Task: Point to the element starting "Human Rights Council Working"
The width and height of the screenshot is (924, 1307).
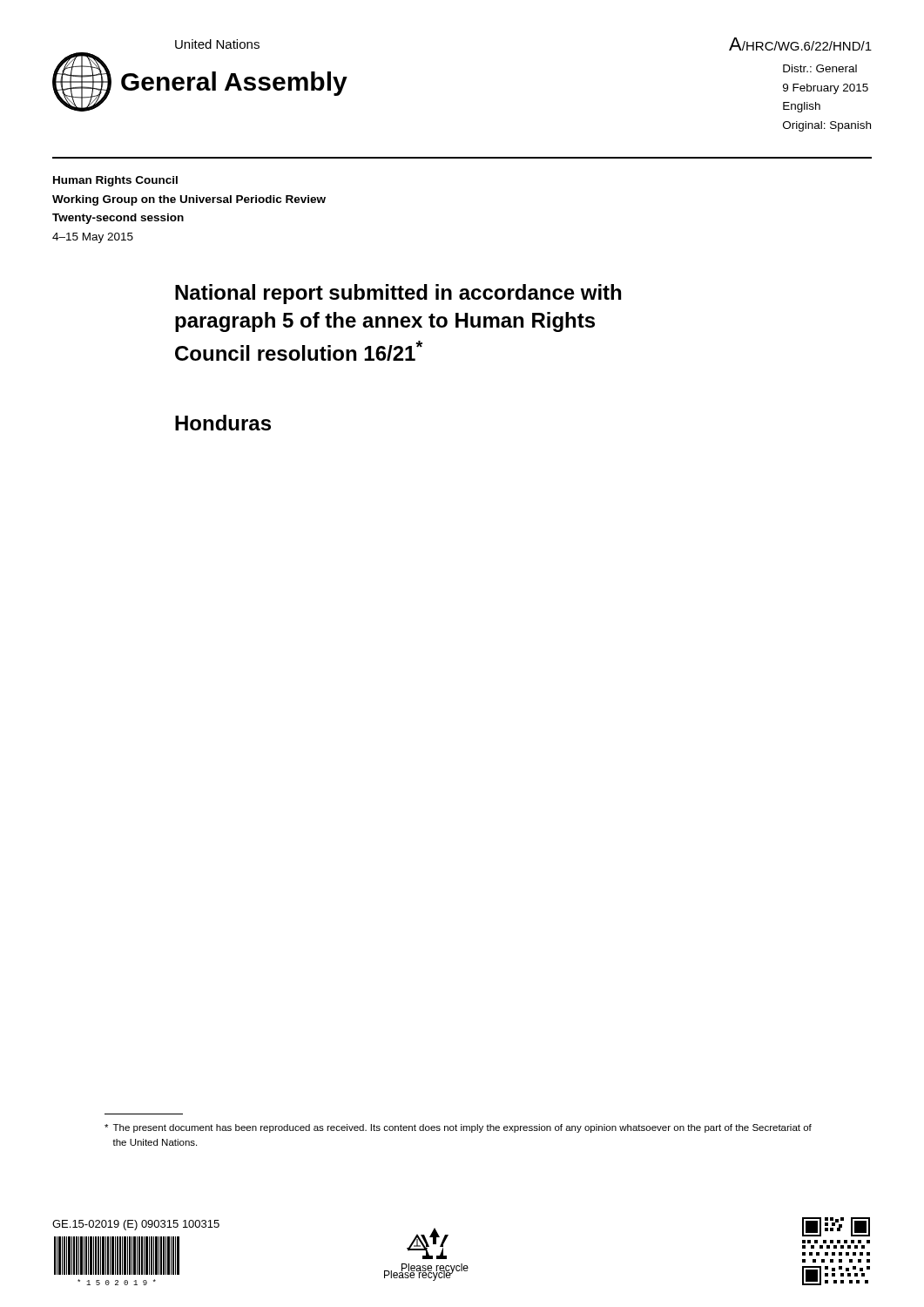Action: pos(189,208)
